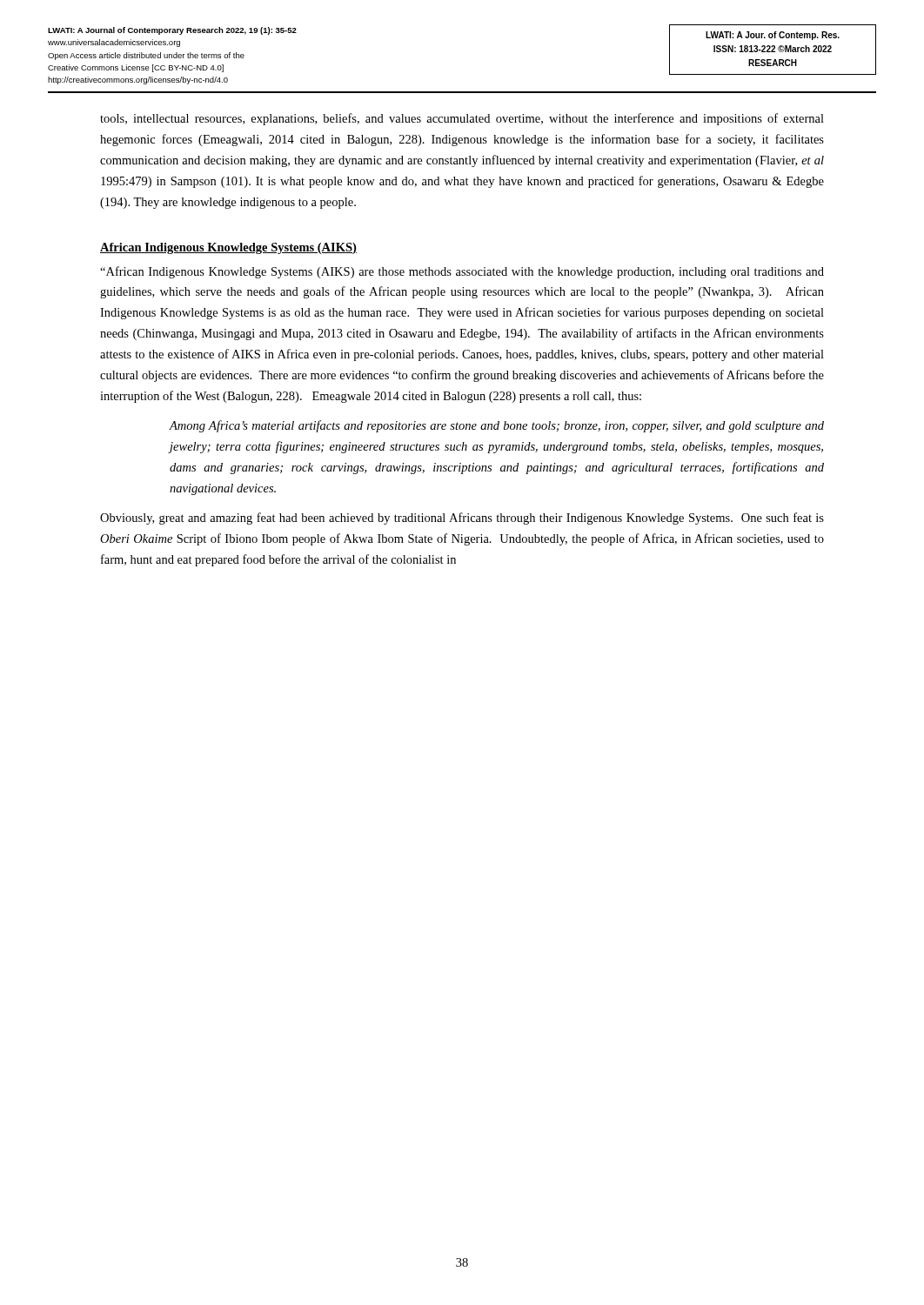The height and width of the screenshot is (1305, 924).
Task: Point to the text block starting "“African Indigenous Knowledge Systems"
Action: 462,333
